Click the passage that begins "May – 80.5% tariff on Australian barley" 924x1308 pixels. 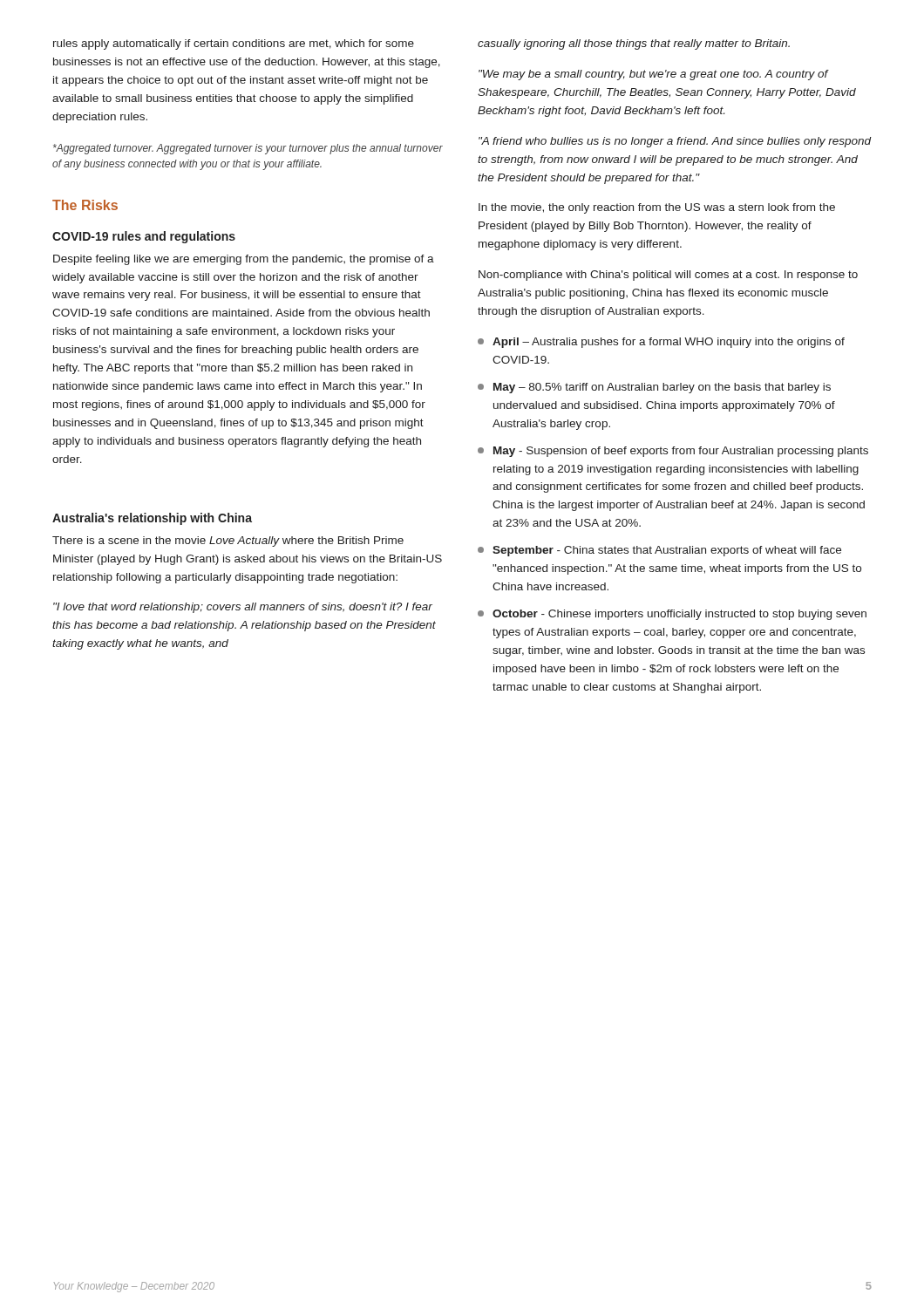coord(675,406)
